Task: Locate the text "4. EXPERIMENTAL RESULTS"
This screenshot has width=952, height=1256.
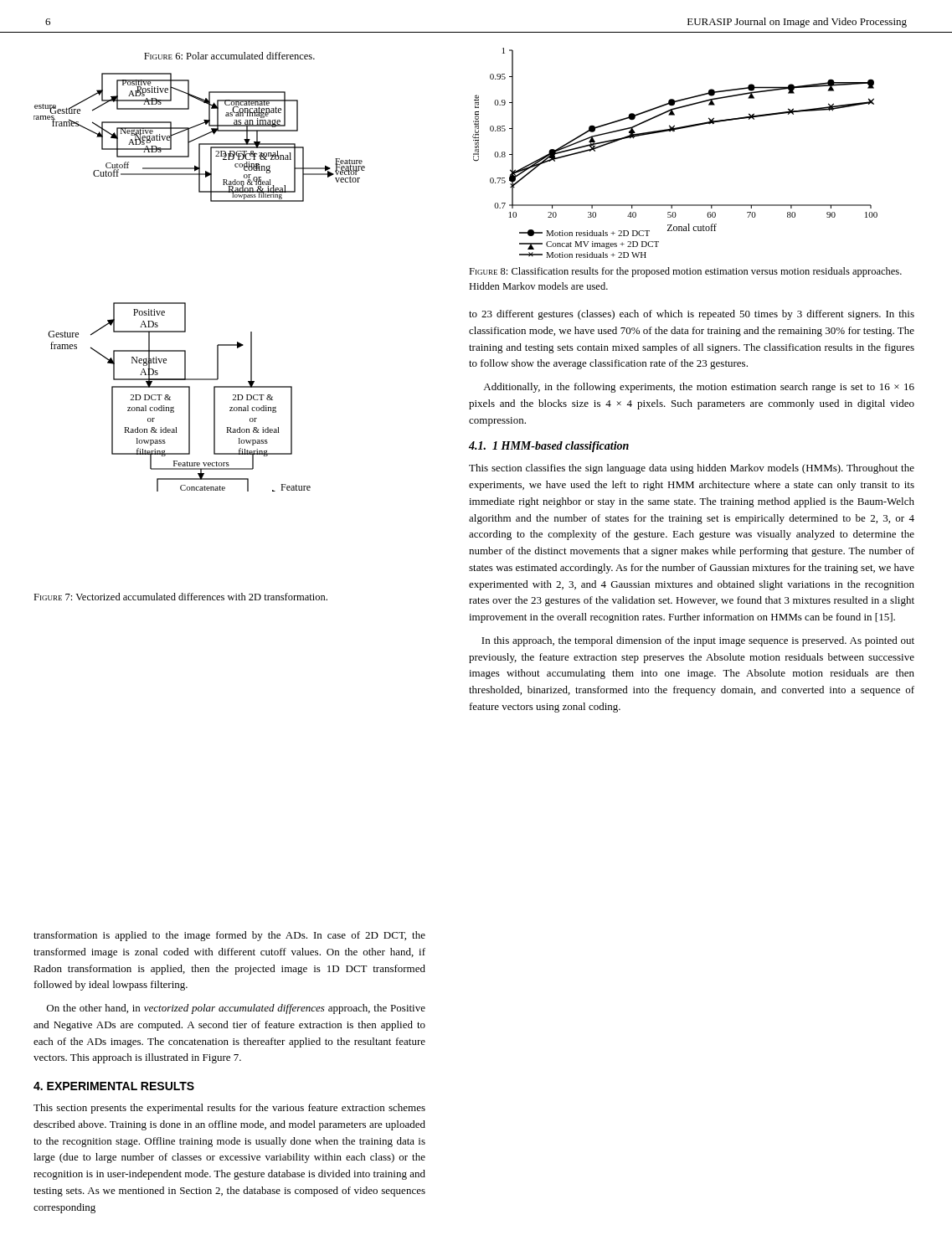Action: (114, 1086)
